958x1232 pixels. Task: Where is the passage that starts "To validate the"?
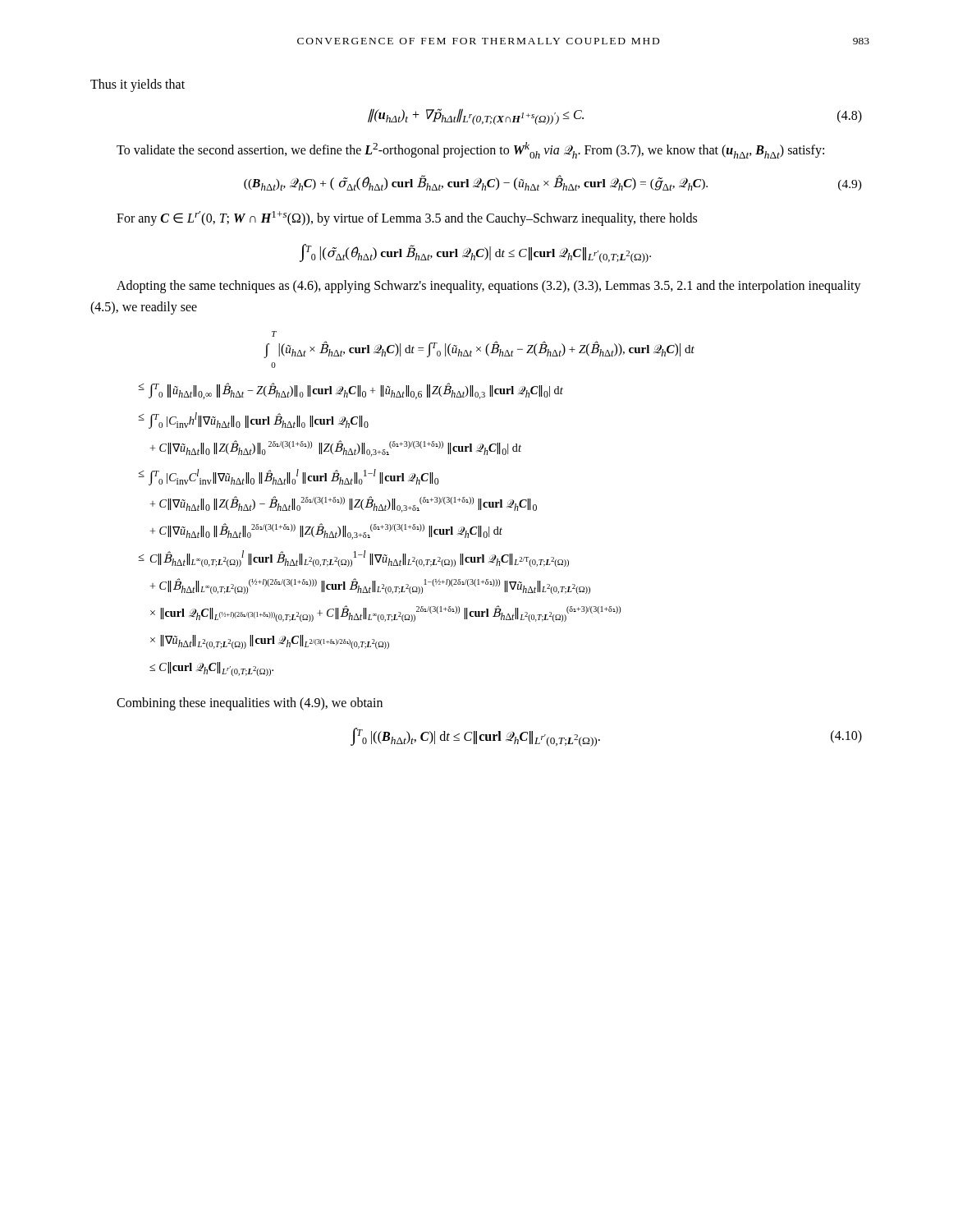pyautogui.click(x=471, y=150)
